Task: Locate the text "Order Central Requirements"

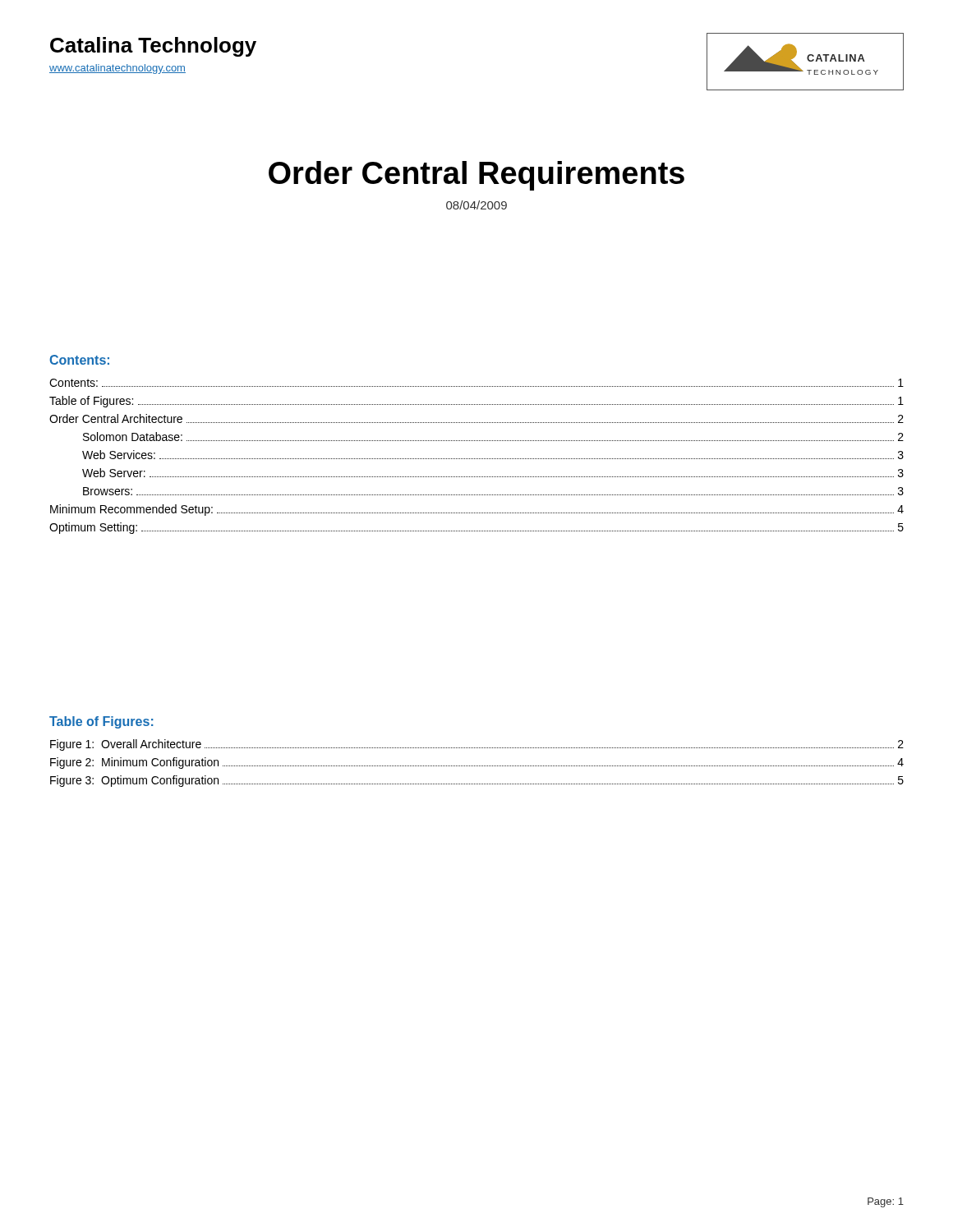Action: [476, 174]
